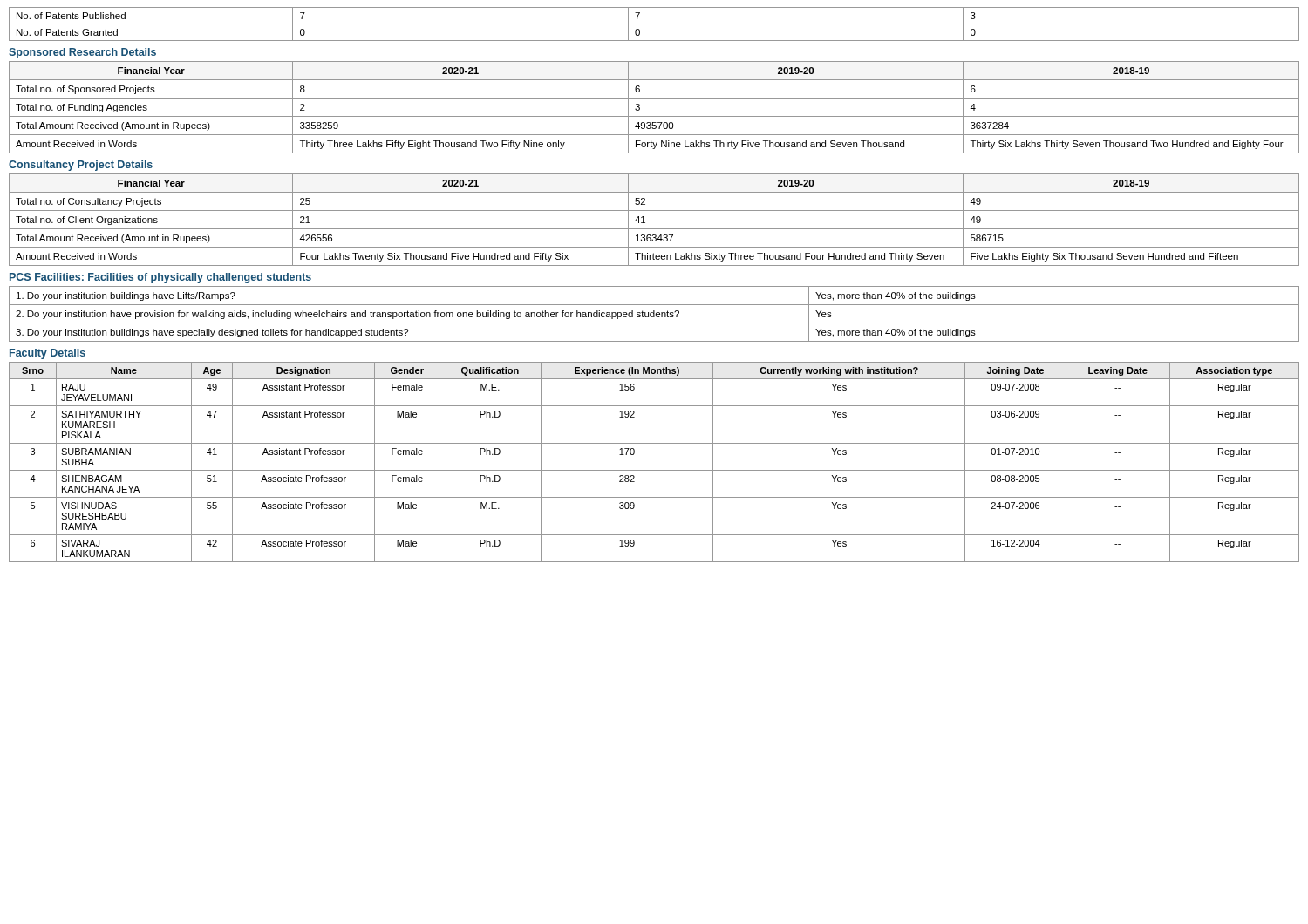Click where it says "Consultancy Project Details"

point(81,165)
